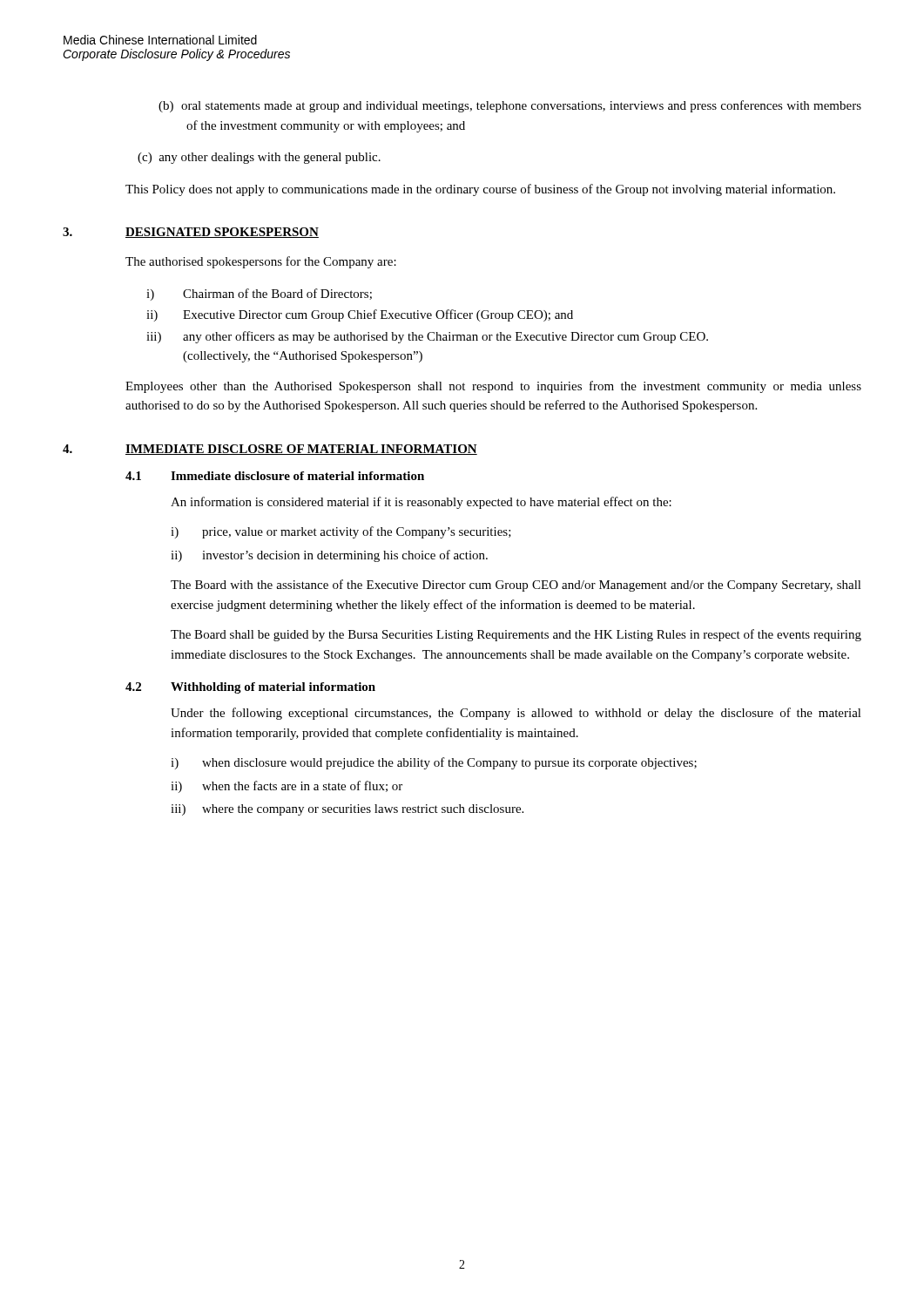Screen dimensions: 1307x924
Task: Click on the text block starting "4.1 Immediate disclosure"
Action: tap(275, 476)
